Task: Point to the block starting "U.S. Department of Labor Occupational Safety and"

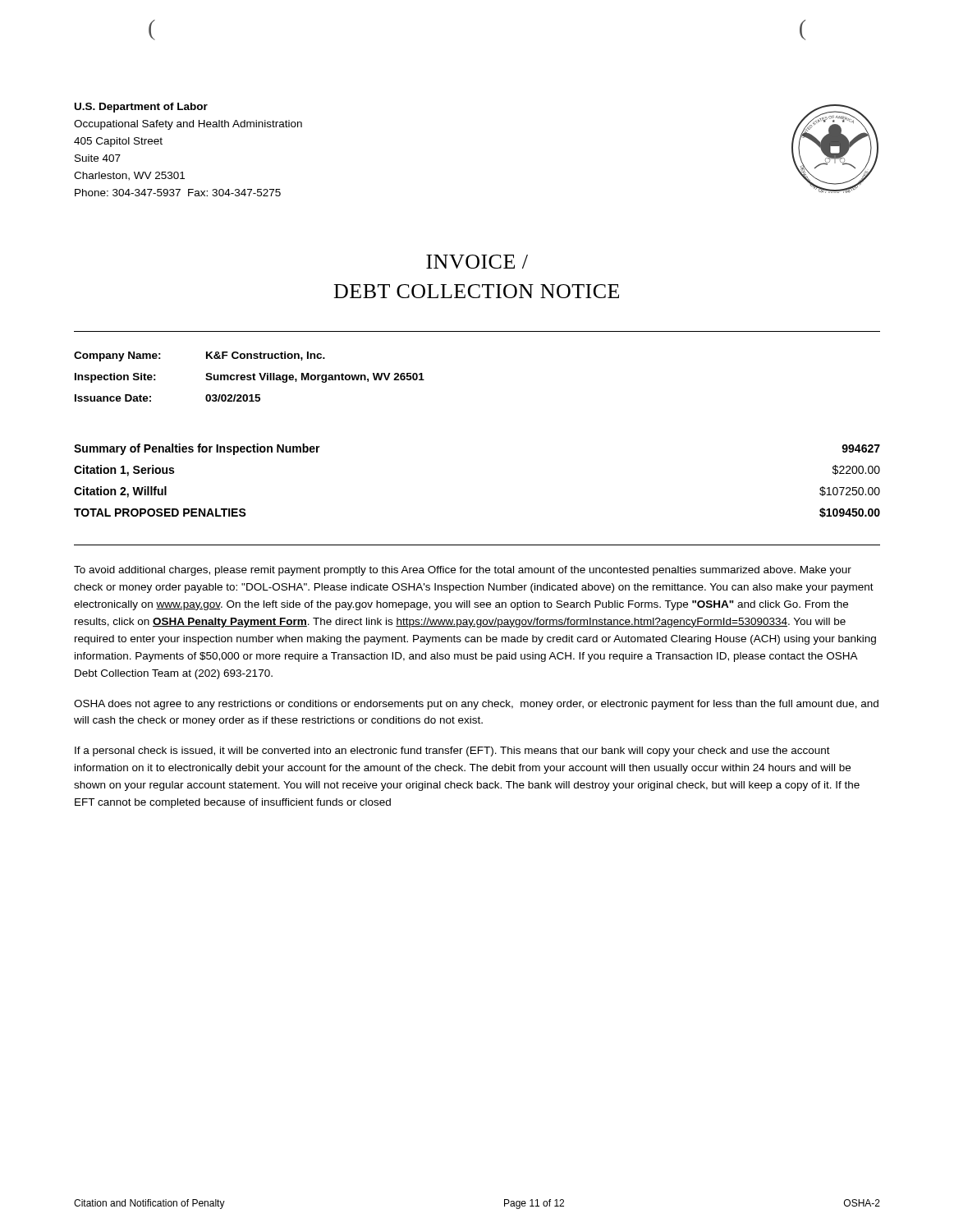Action: [x=141, y=108]
